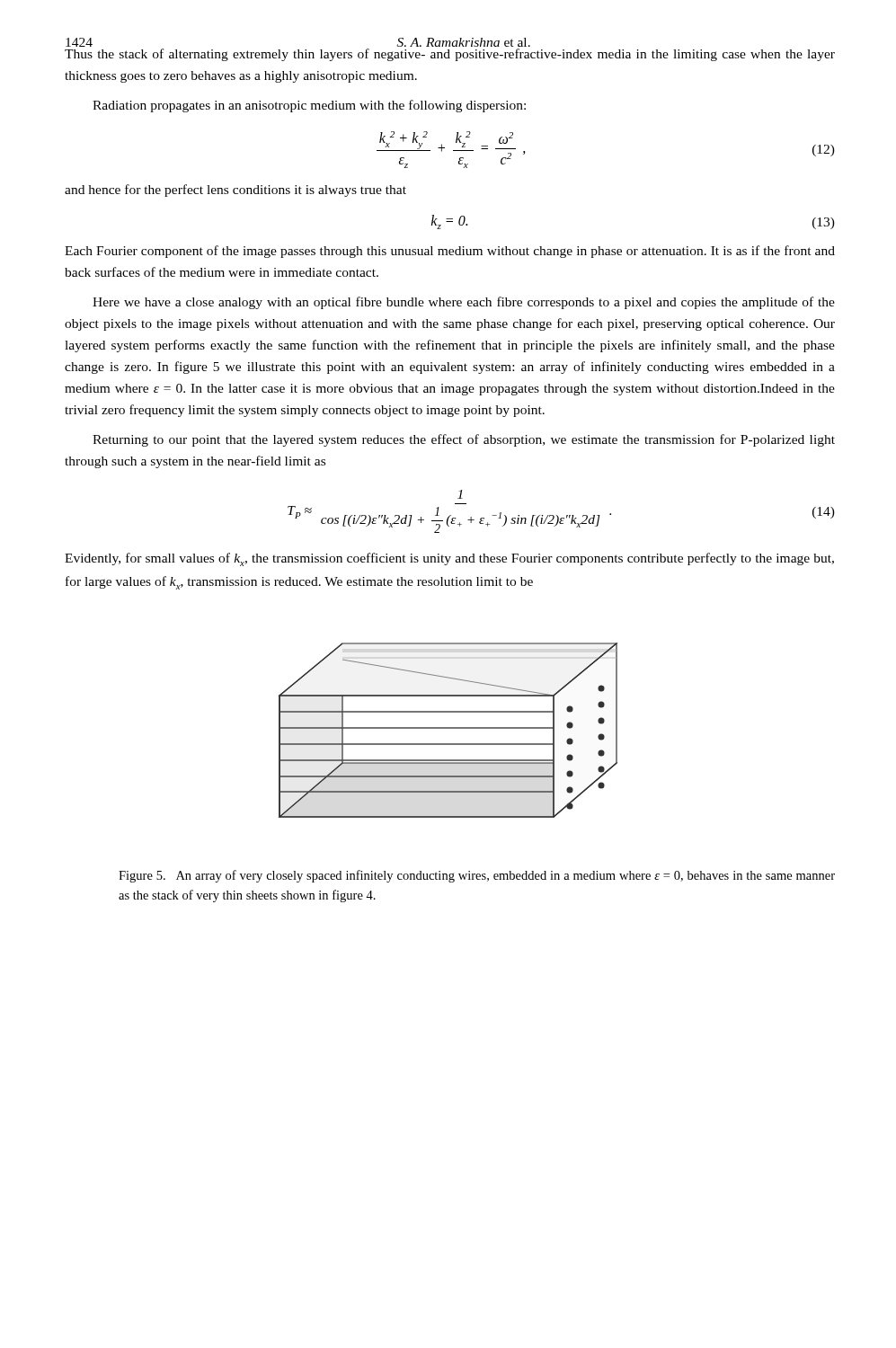This screenshot has height=1348, width=896.
Task: Point to the passage starting "Figure 5. An array of very closely spaced"
Action: 477,886
